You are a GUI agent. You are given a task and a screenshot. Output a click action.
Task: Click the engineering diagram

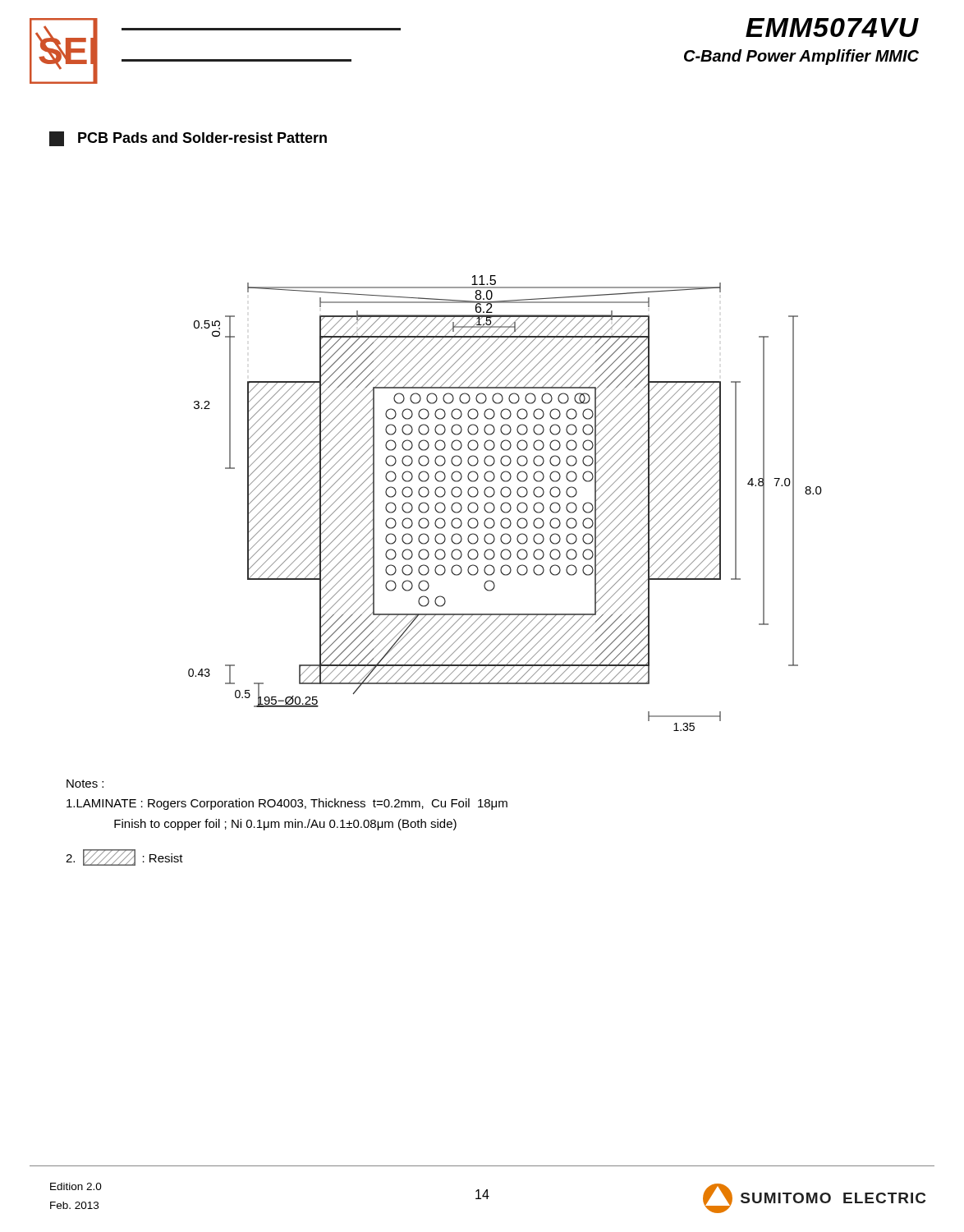(x=482, y=456)
